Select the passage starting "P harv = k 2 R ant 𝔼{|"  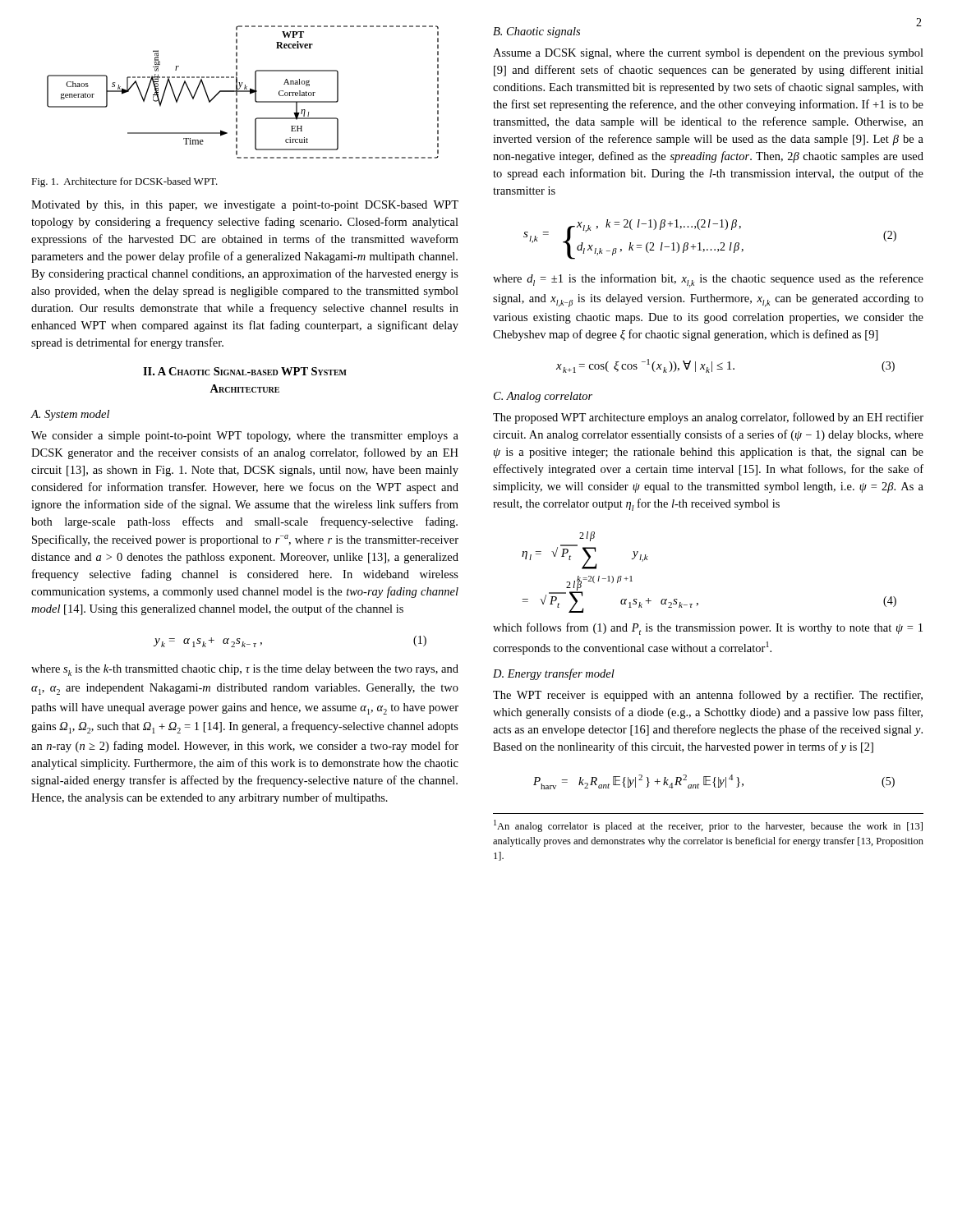(708, 779)
